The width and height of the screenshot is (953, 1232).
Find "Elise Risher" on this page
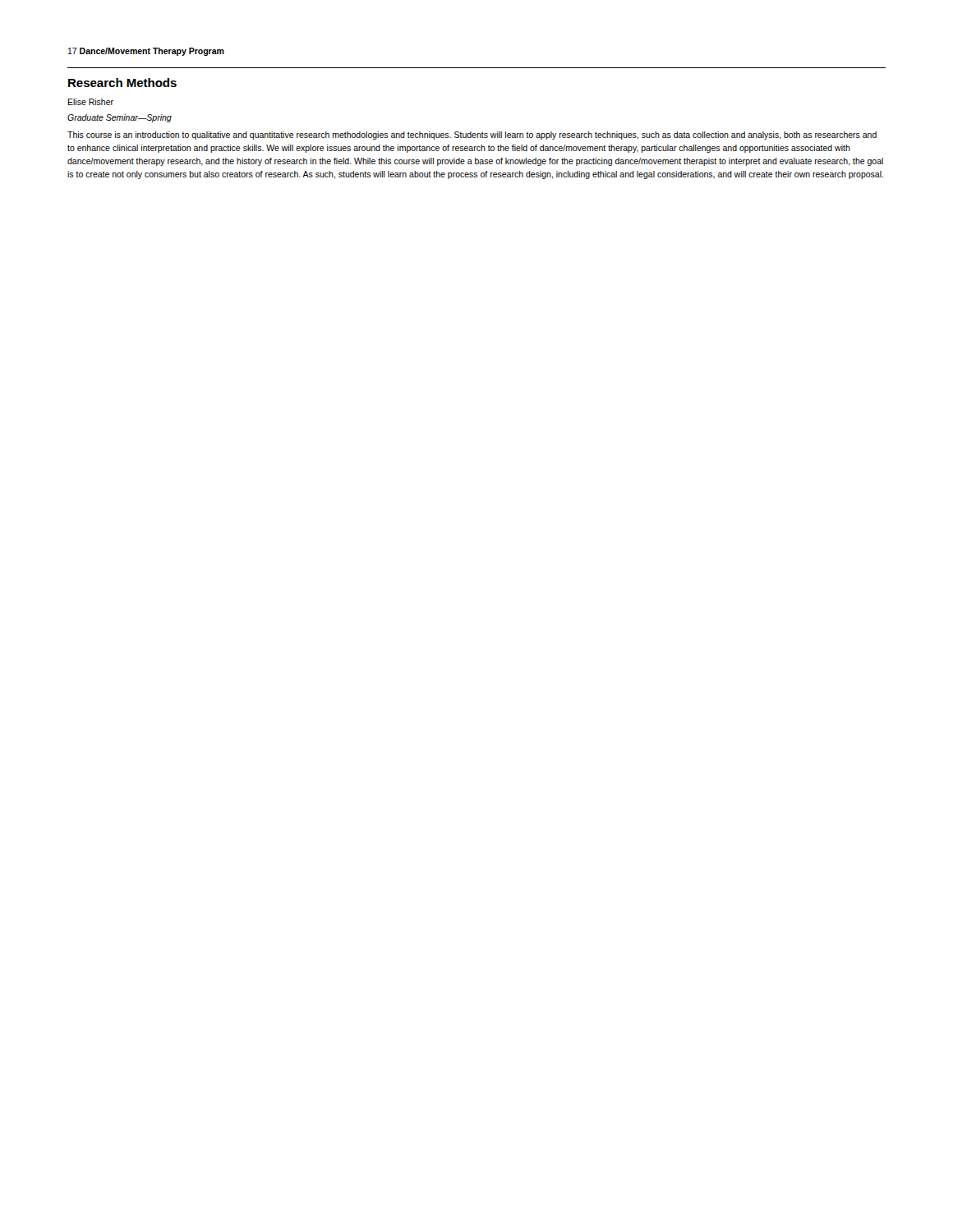[x=90, y=101]
